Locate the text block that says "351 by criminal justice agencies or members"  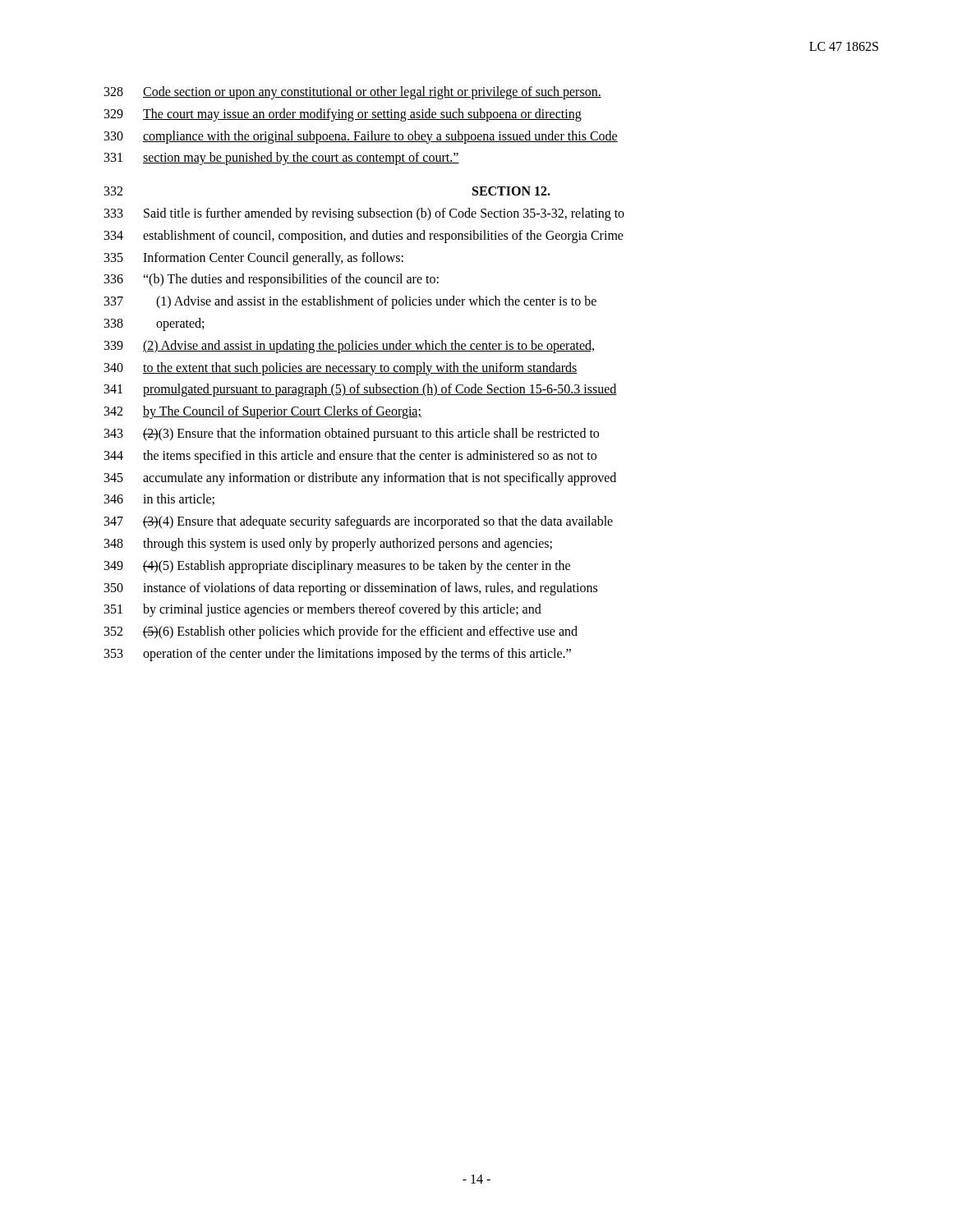click(x=476, y=610)
